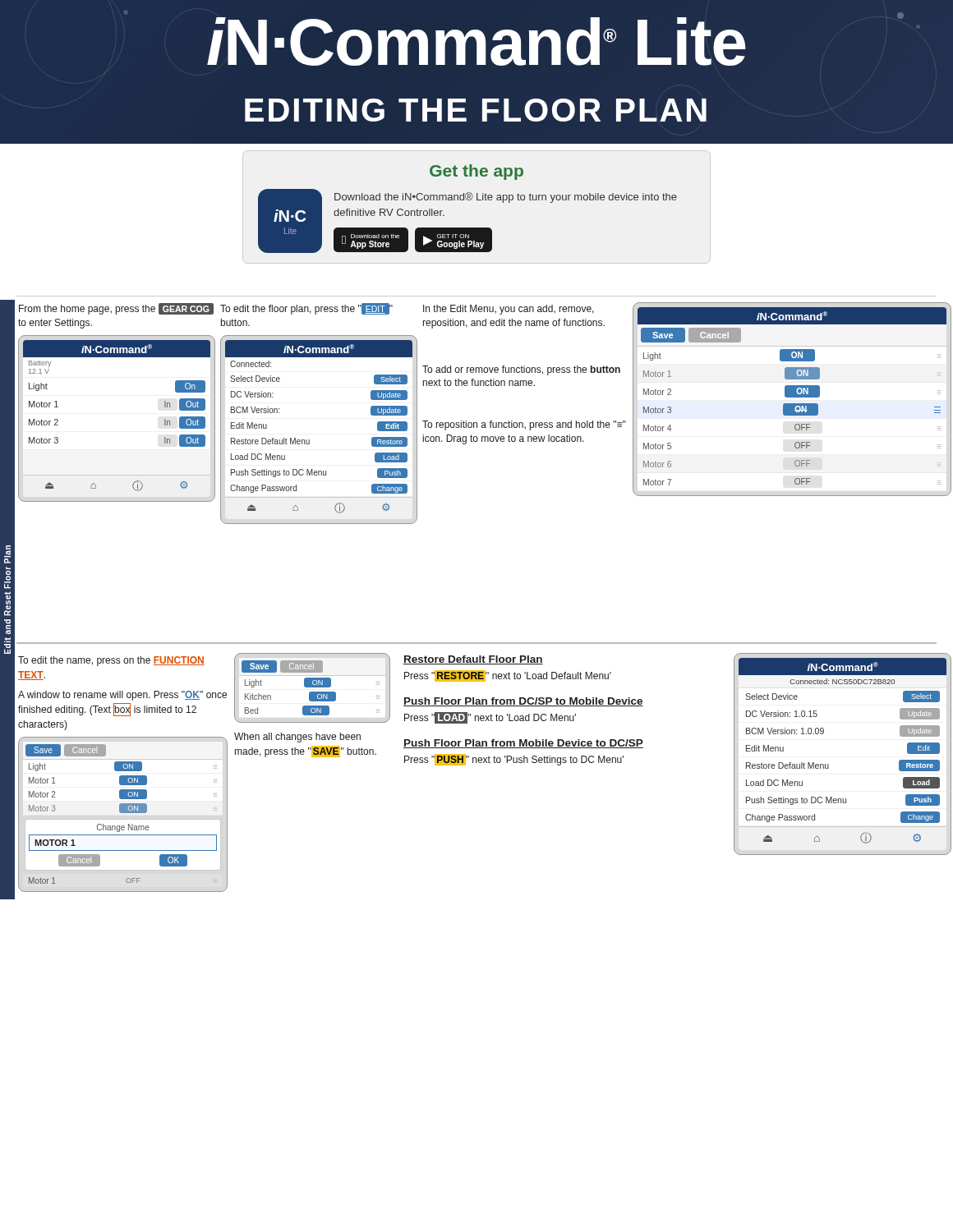Screen dimensions: 1232x953
Task: Select the title with the text "iN·Command® Lite"
Action: pyautogui.click(x=476, y=43)
